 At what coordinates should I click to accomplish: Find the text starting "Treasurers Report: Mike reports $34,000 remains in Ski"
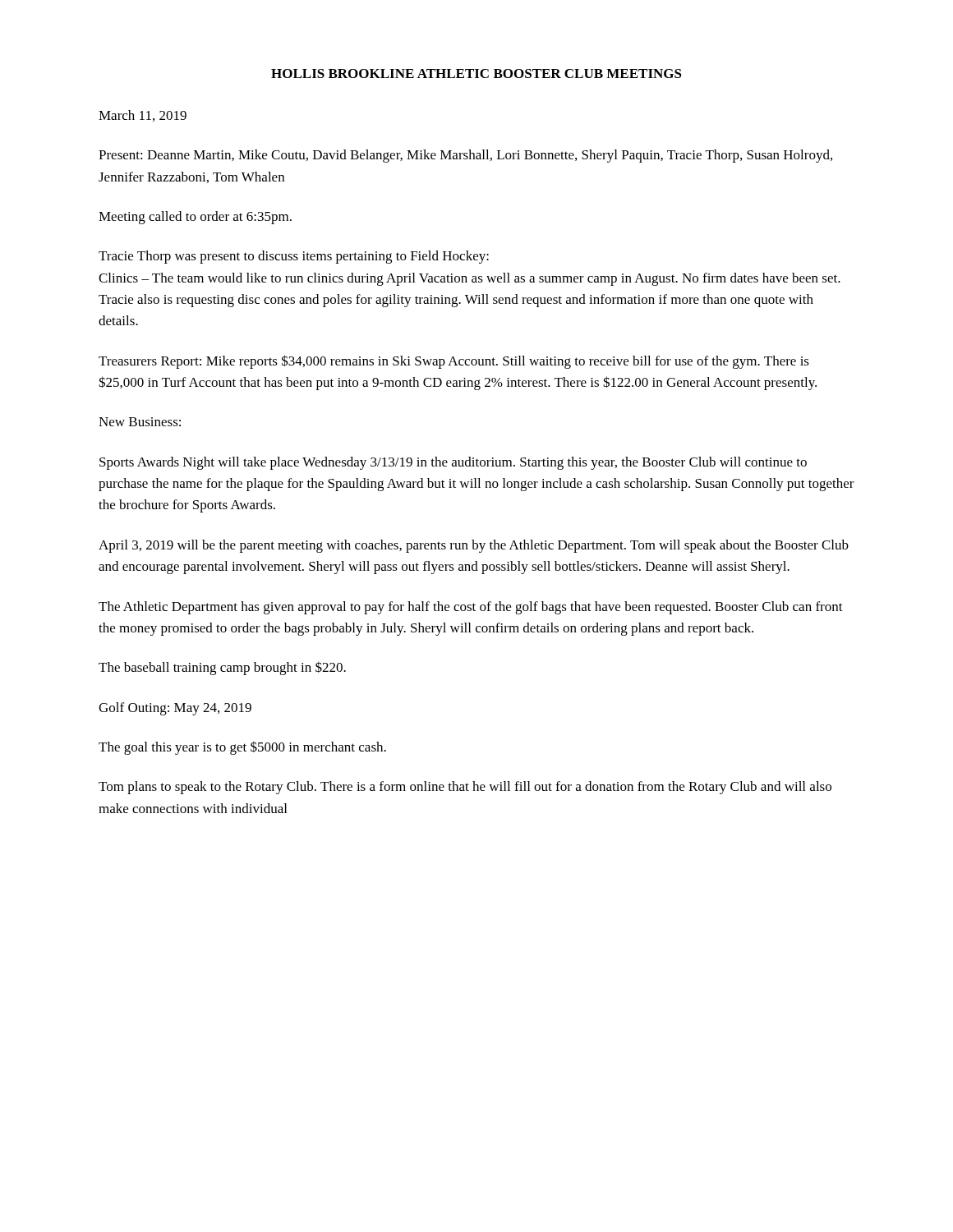click(x=458, y=372)
